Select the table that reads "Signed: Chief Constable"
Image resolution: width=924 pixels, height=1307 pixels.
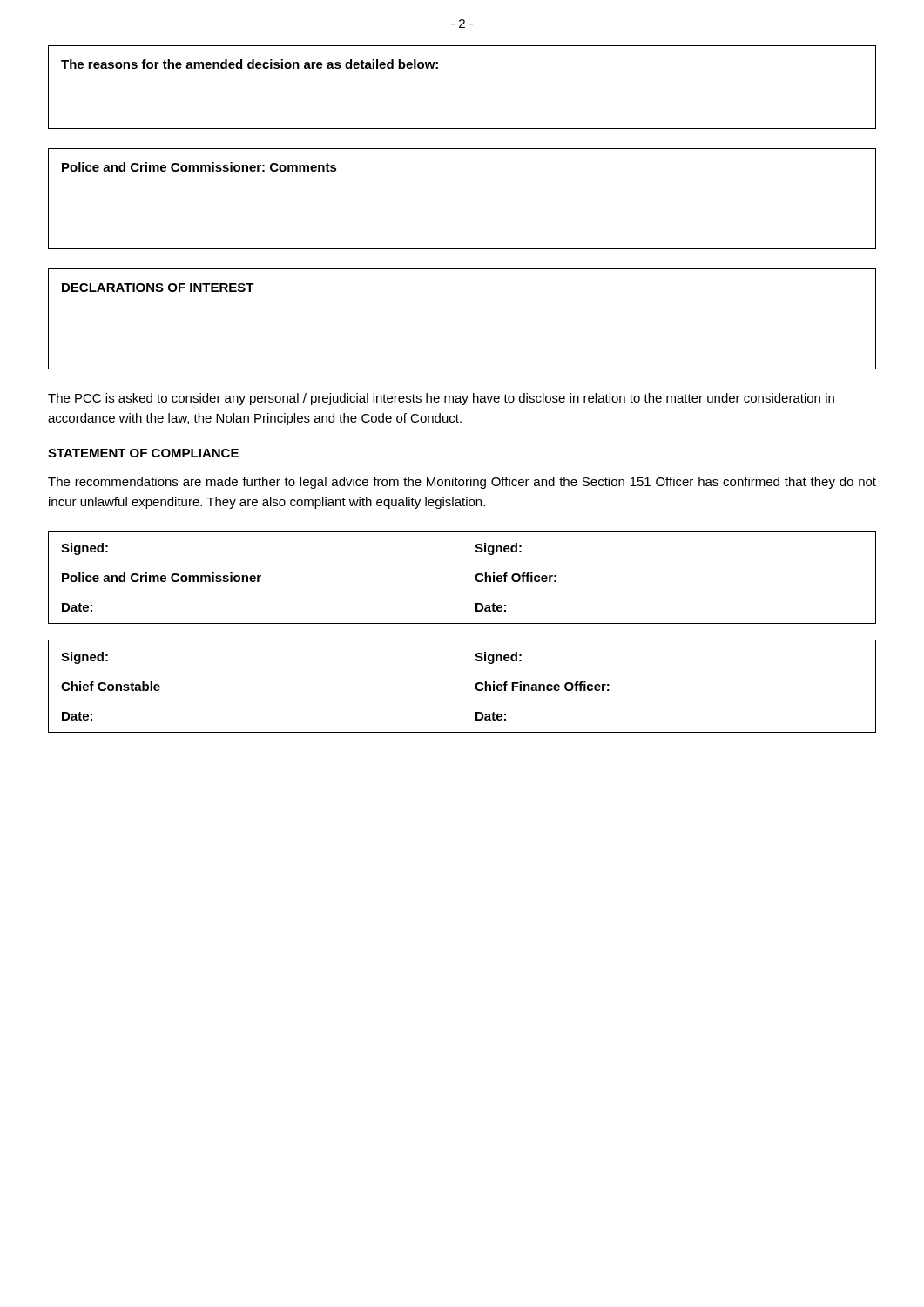coord(462,686)
